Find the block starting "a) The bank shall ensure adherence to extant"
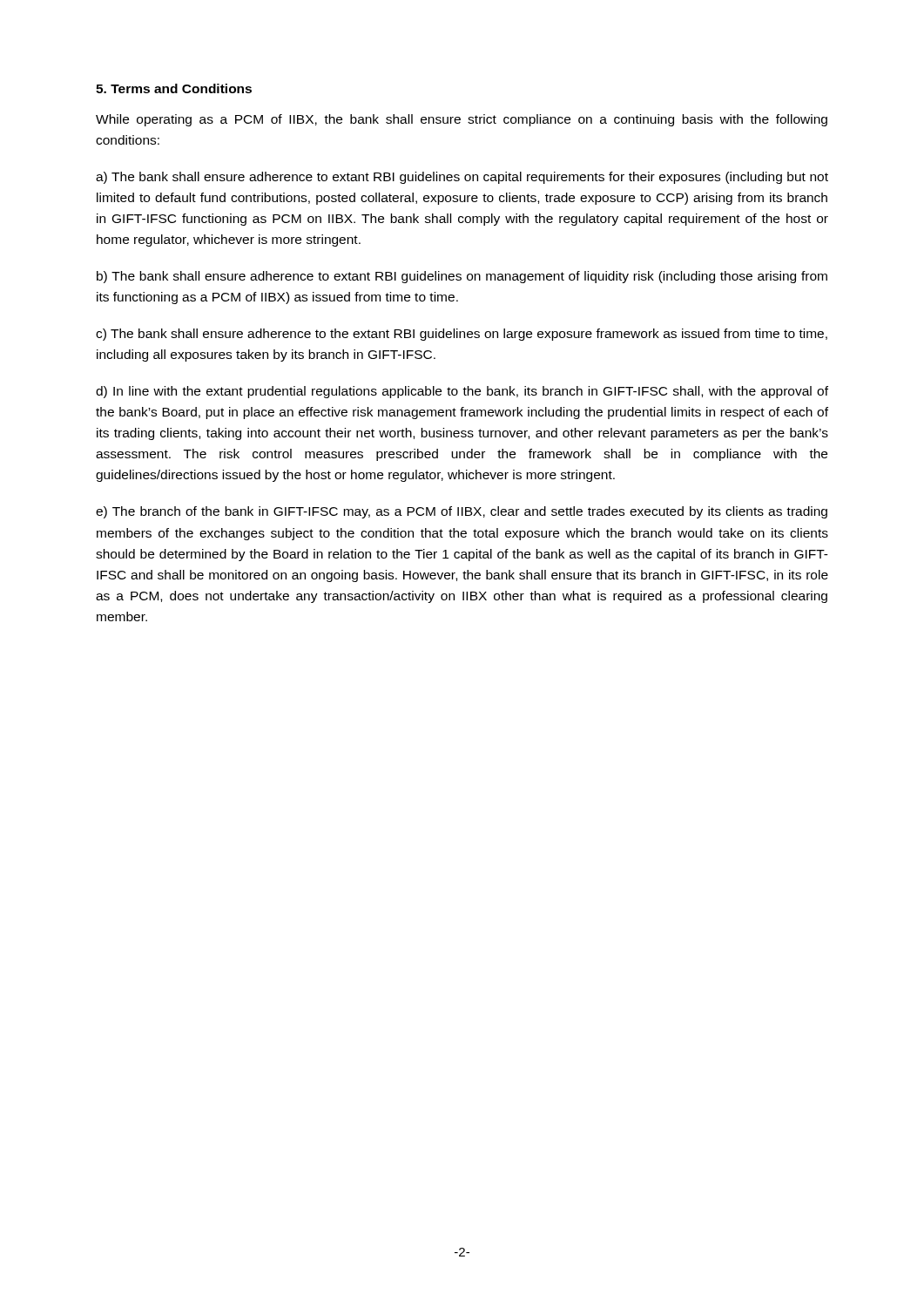 coord(462,208)
